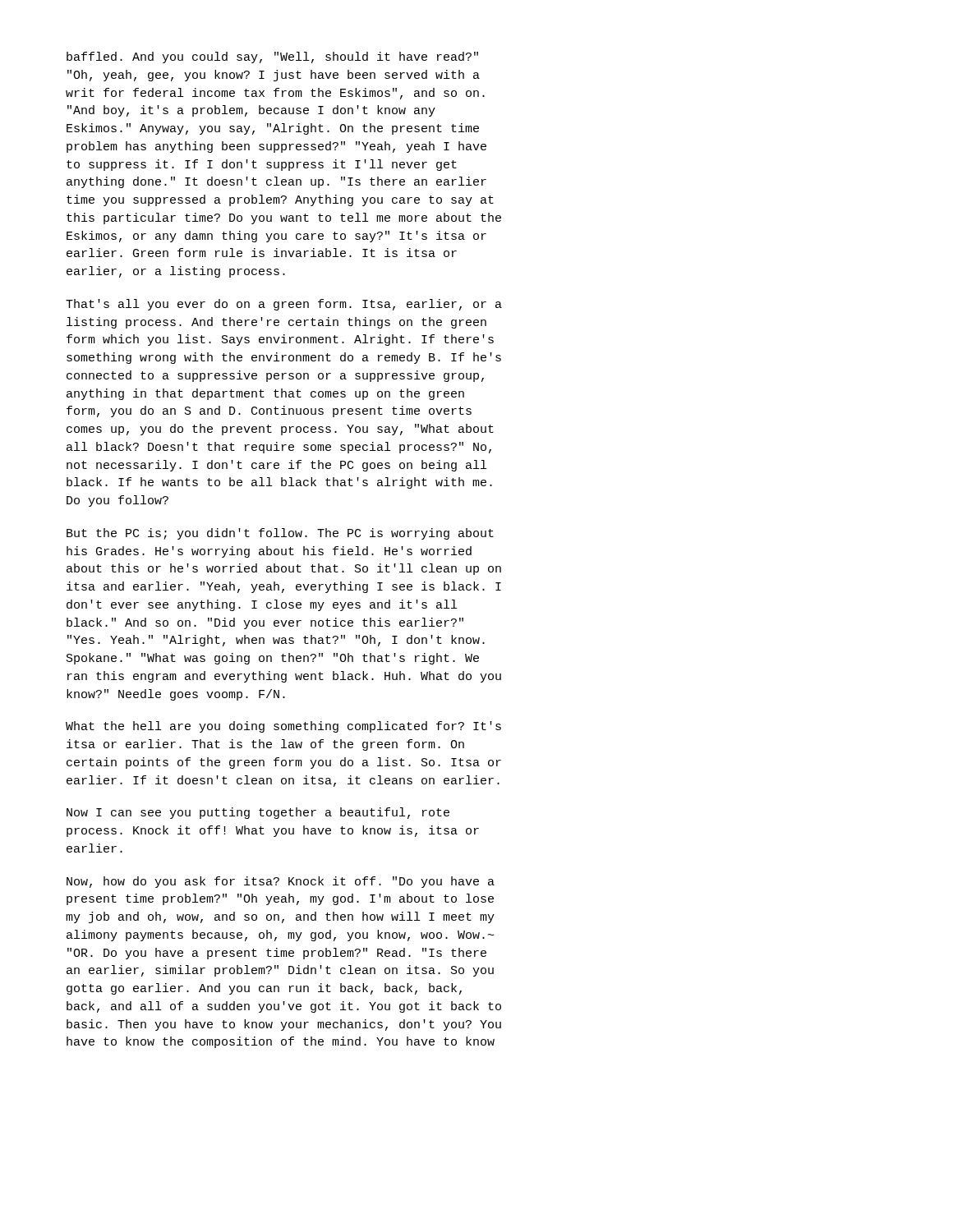This screenshot has height=1232, width=953.
Task: Locate the text block starting "That's all you ever do on a green"
Action: point(284,403)
